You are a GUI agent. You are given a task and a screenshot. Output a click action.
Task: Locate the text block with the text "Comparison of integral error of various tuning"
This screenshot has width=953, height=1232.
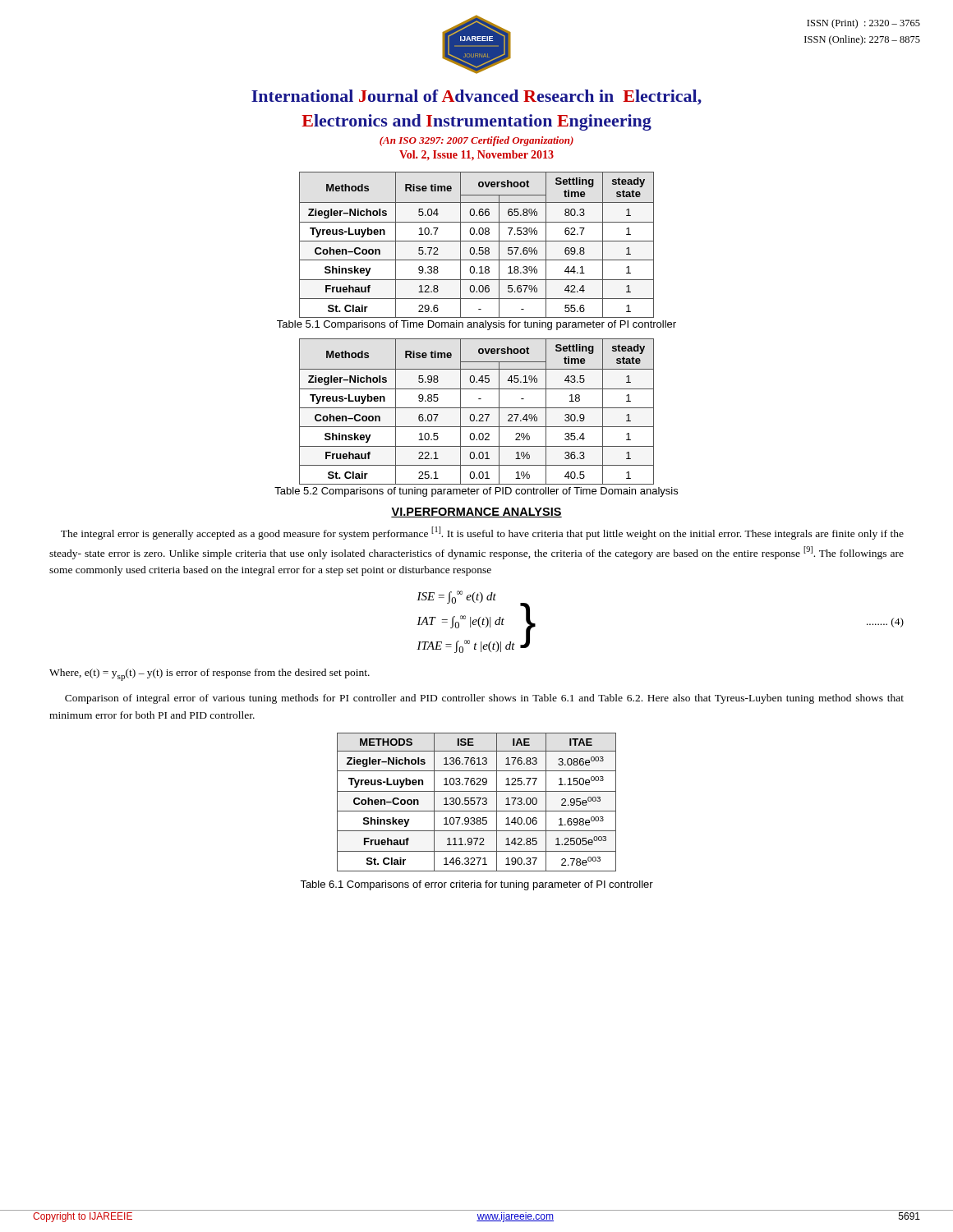click(476, 707)
